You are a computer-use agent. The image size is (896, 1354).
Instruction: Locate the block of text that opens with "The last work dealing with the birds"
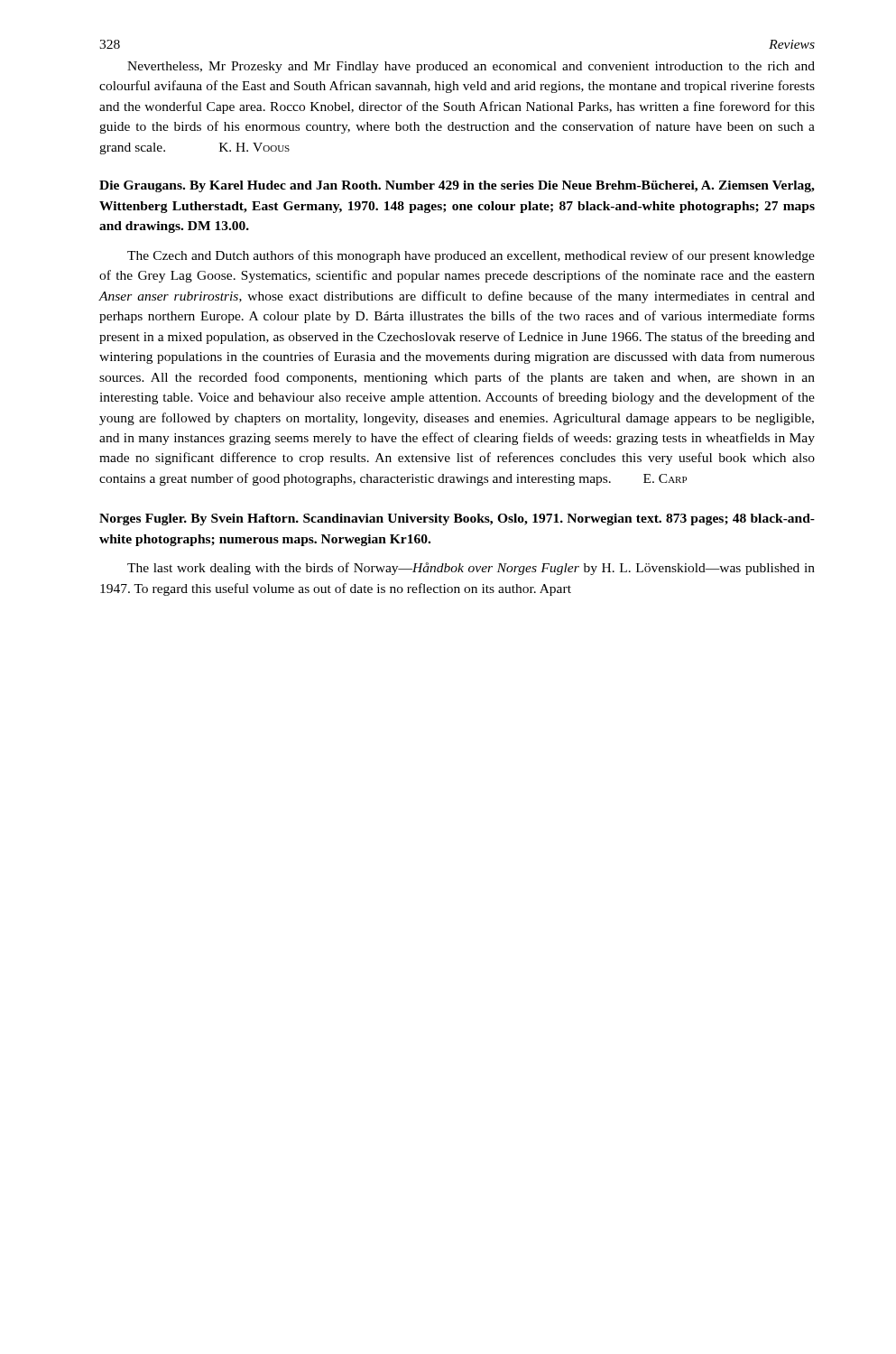pyautogui.click(x=457, y=578)
